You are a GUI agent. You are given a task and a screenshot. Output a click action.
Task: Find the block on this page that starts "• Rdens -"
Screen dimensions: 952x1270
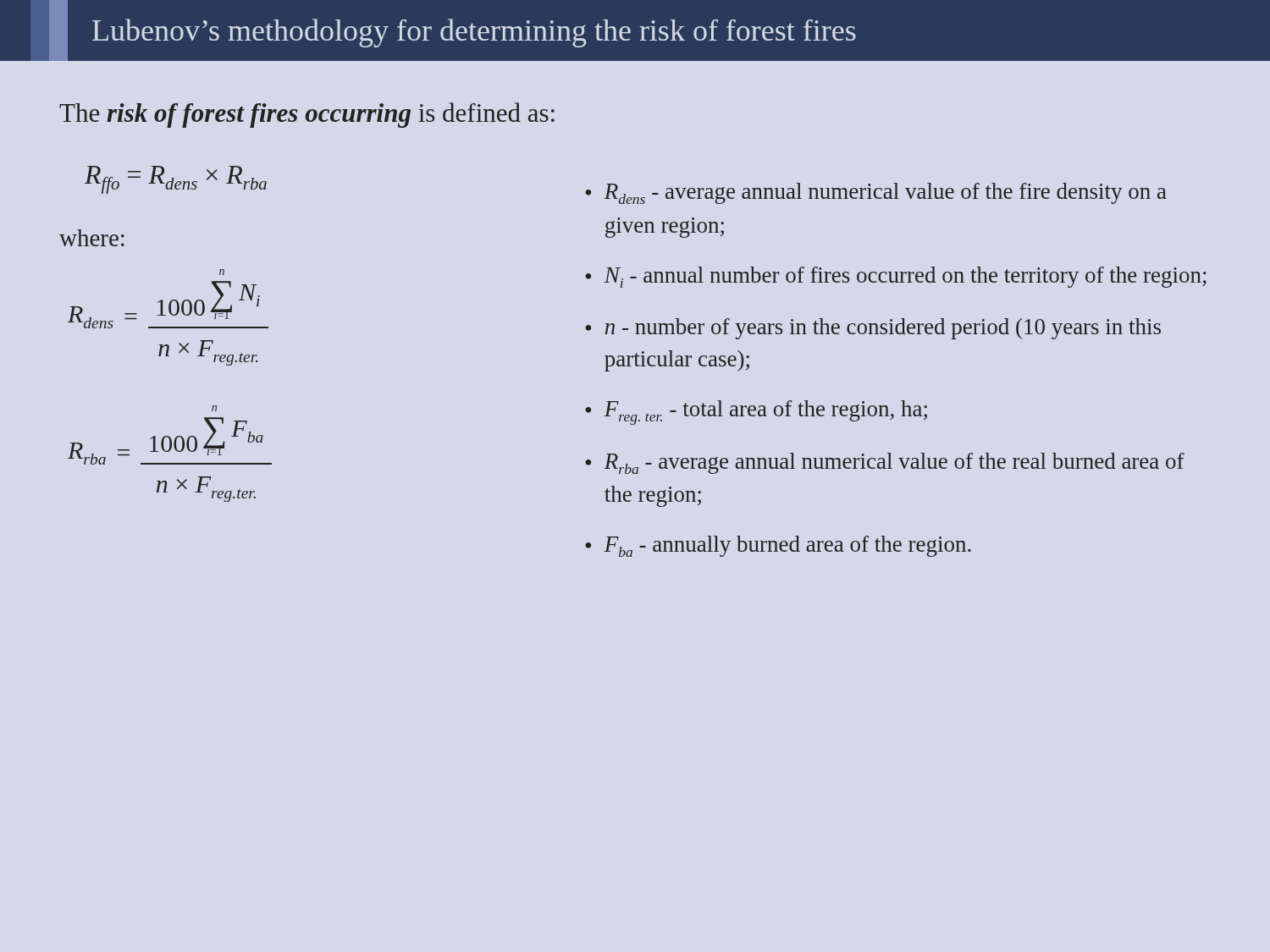pos(897,209)
